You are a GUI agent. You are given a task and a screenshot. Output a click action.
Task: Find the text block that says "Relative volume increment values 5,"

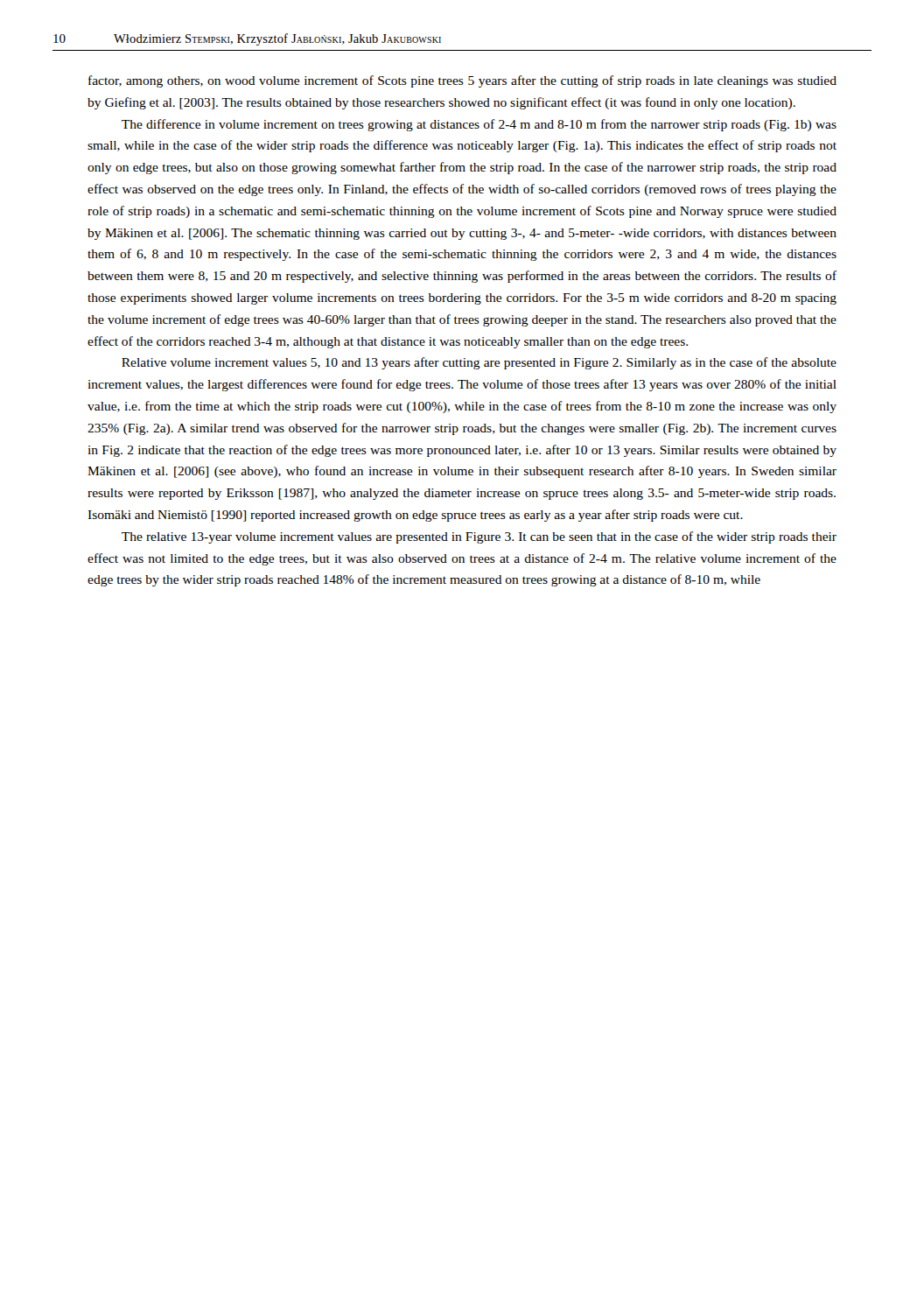(462, 439)
